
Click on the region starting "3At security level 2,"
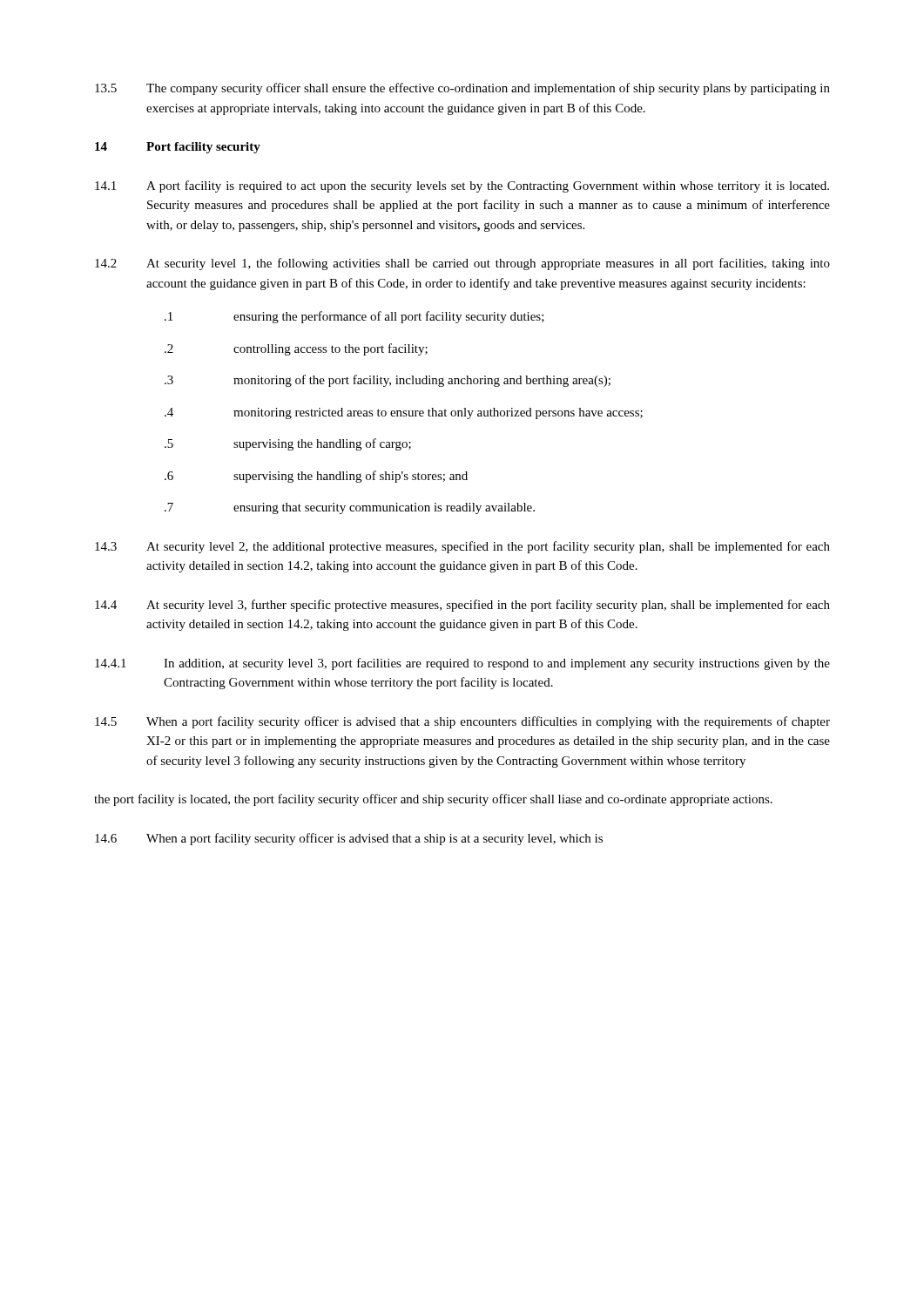462,556
